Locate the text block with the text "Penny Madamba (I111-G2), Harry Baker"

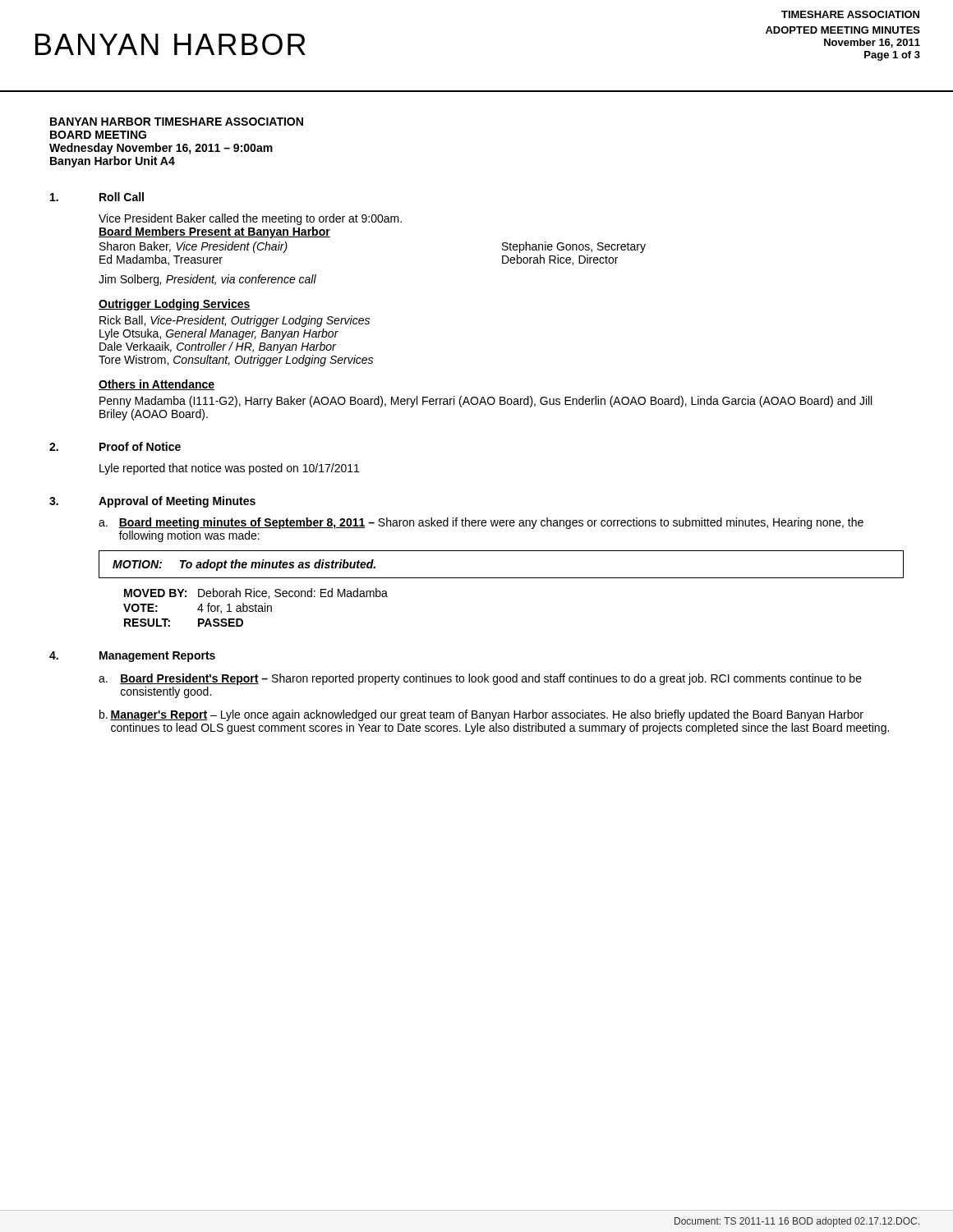click(486, 407)
